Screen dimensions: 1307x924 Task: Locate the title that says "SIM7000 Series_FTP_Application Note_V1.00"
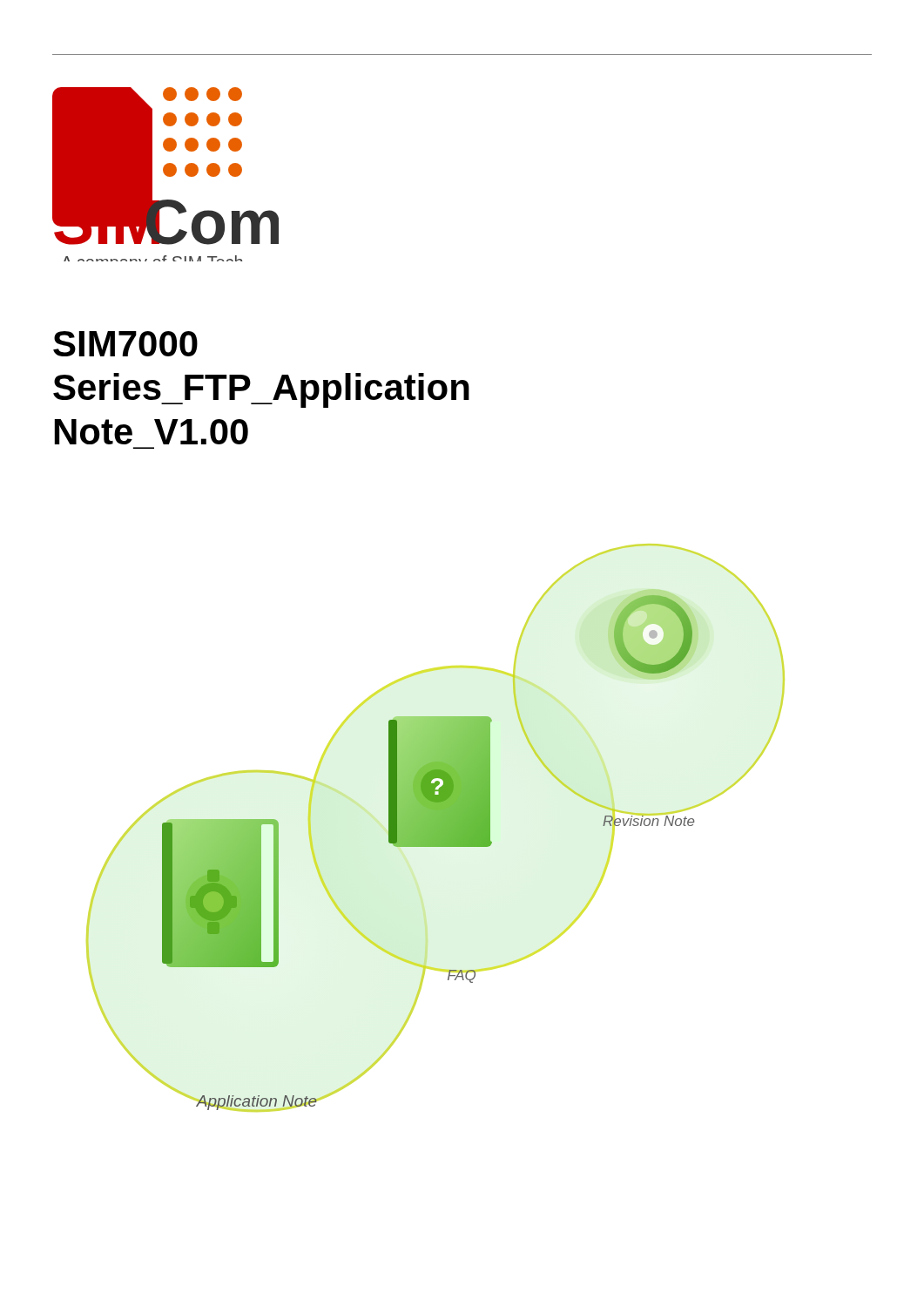point(314,388)
